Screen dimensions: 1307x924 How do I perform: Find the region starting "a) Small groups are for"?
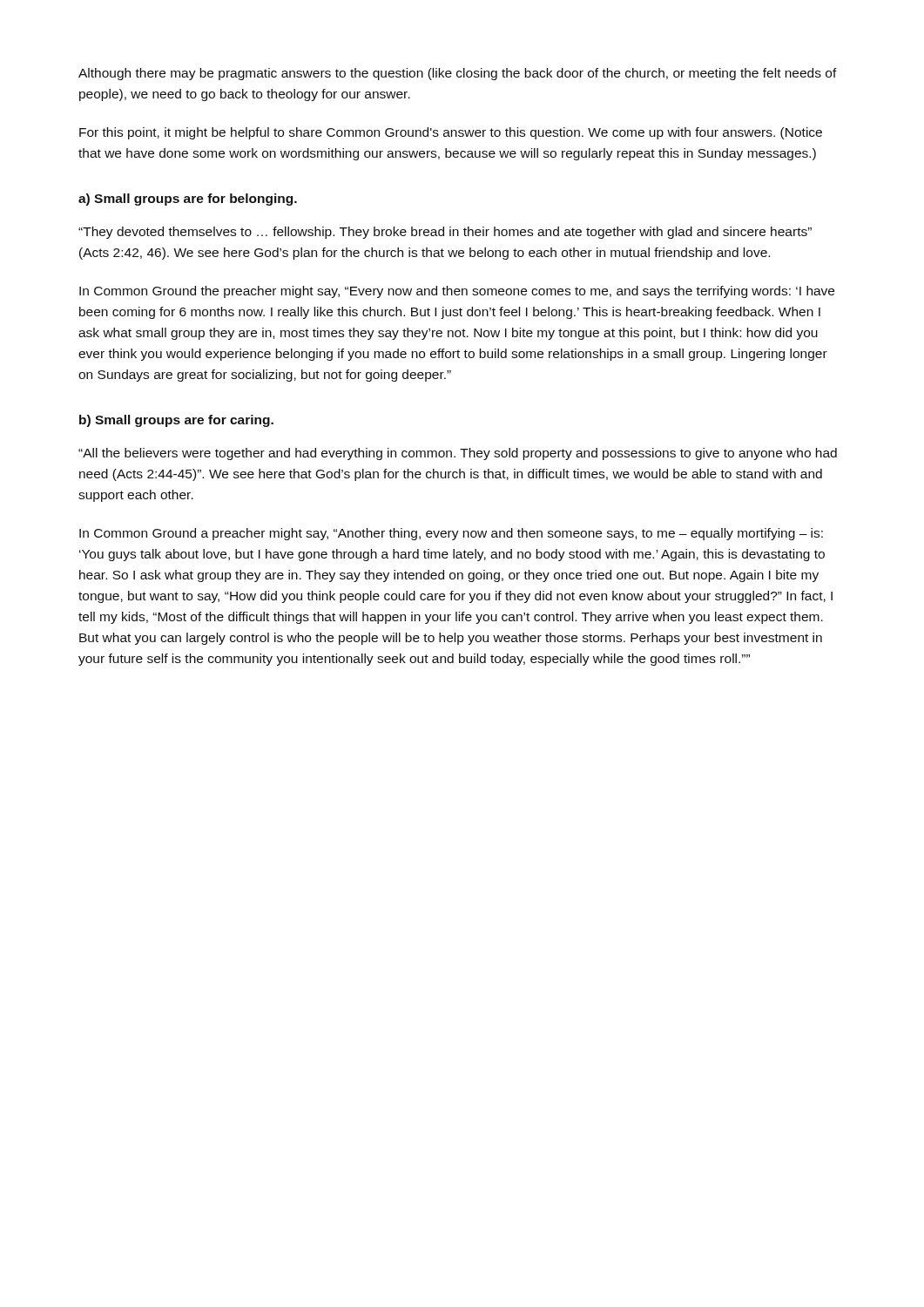[188, 198]
